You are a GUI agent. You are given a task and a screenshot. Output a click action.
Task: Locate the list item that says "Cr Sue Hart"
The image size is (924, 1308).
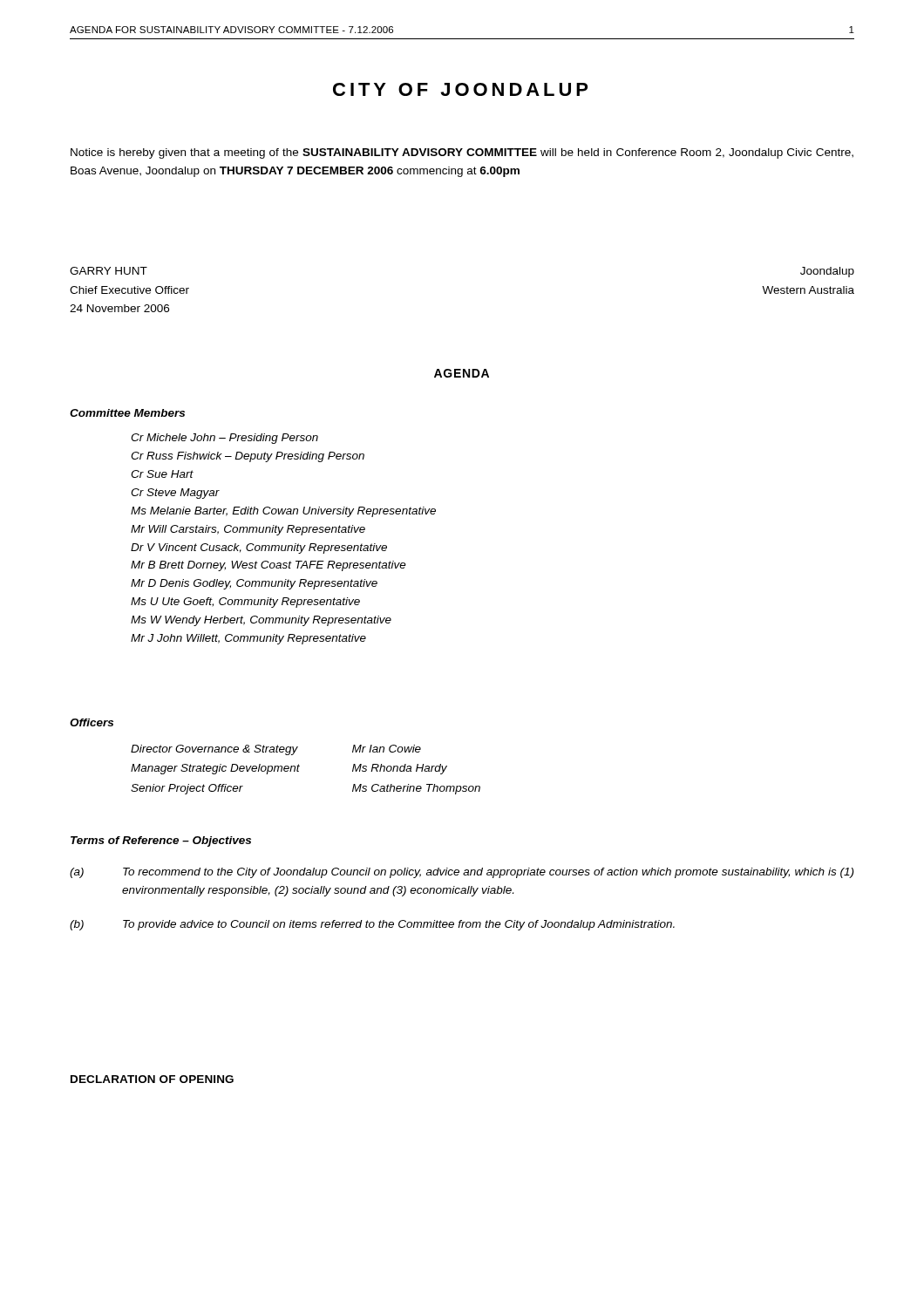162,474
